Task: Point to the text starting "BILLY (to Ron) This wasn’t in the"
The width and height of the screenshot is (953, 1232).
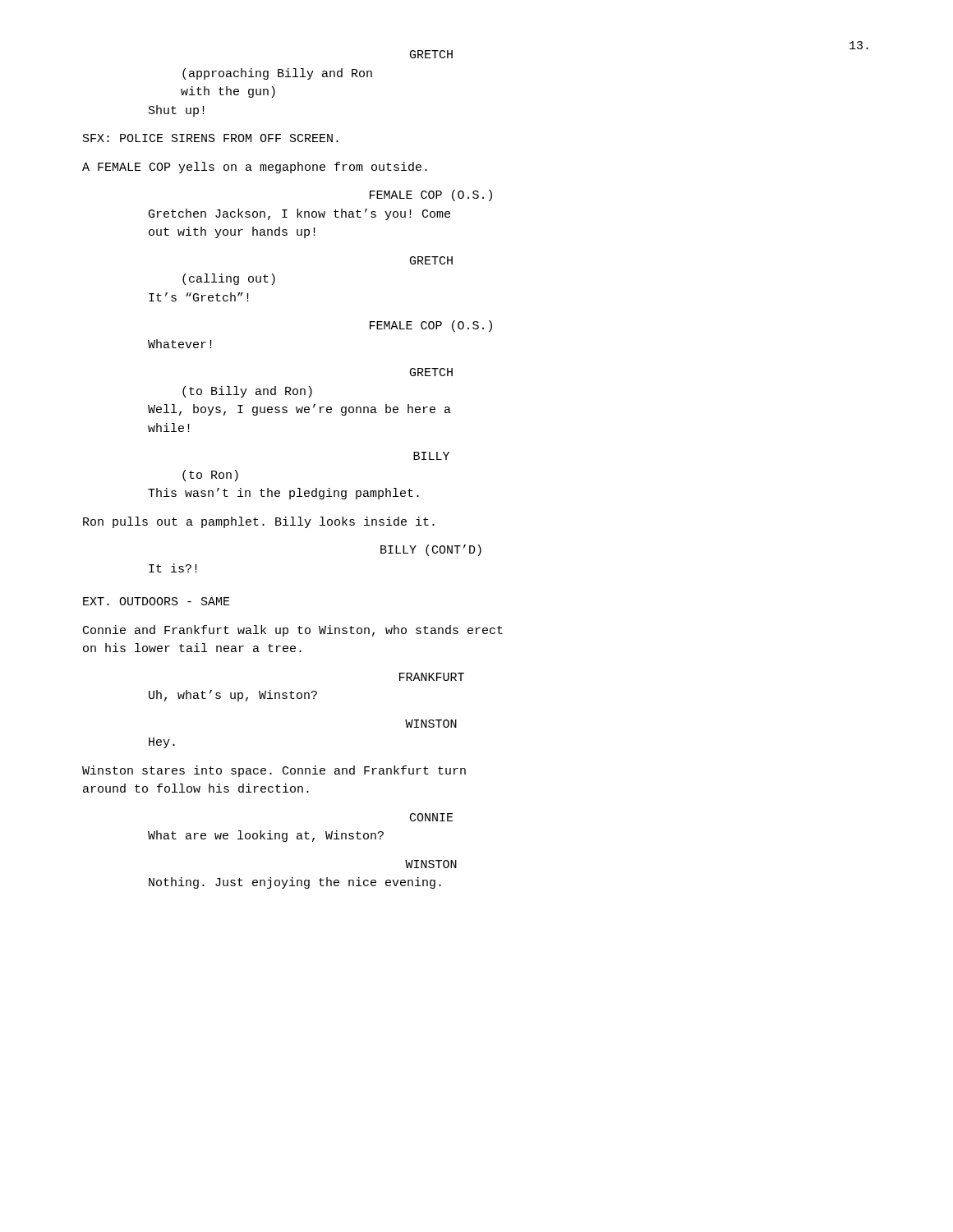Action: [431, 456]
